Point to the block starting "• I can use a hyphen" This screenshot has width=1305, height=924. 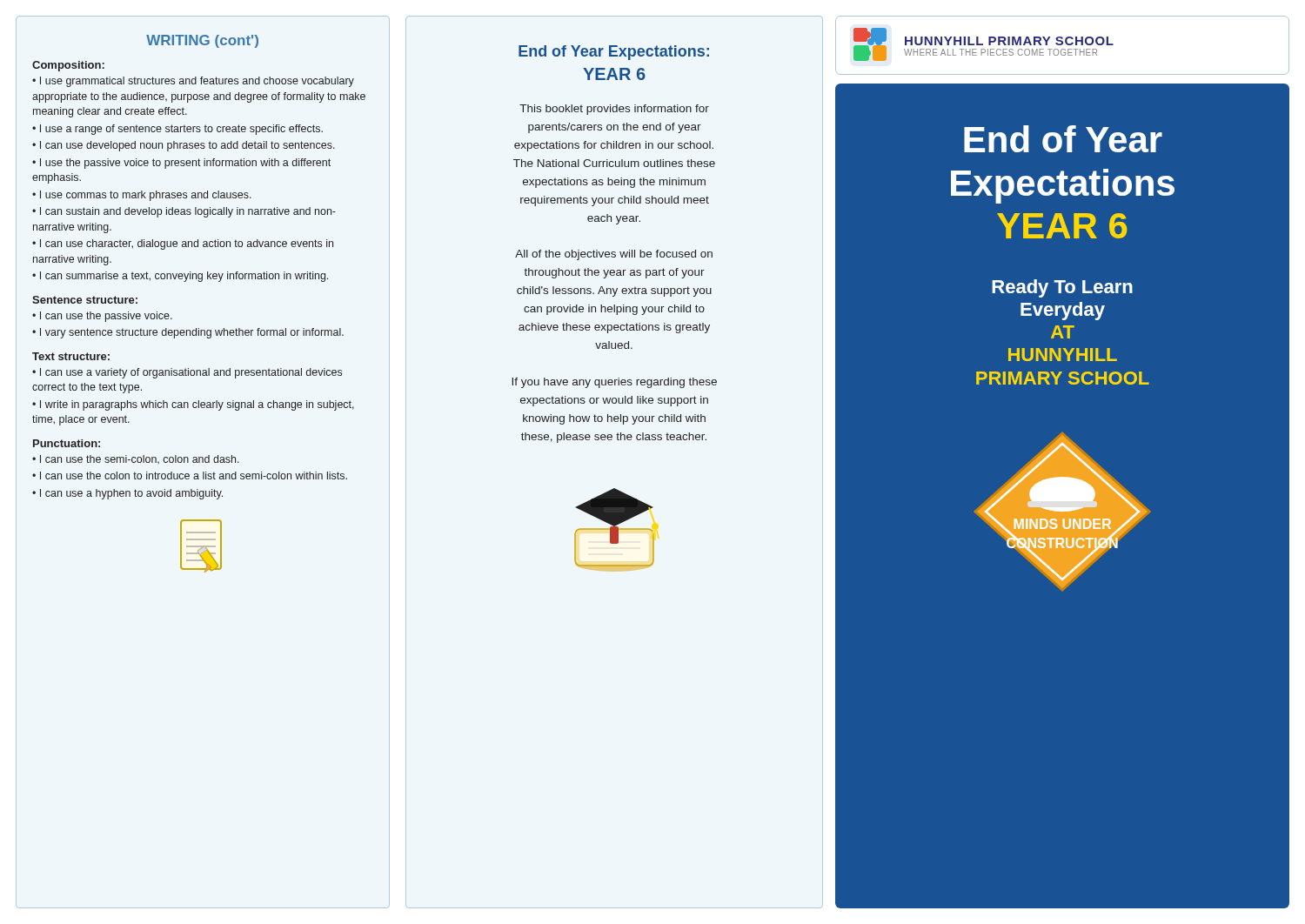pyautogui.click(x=128, y=493)
